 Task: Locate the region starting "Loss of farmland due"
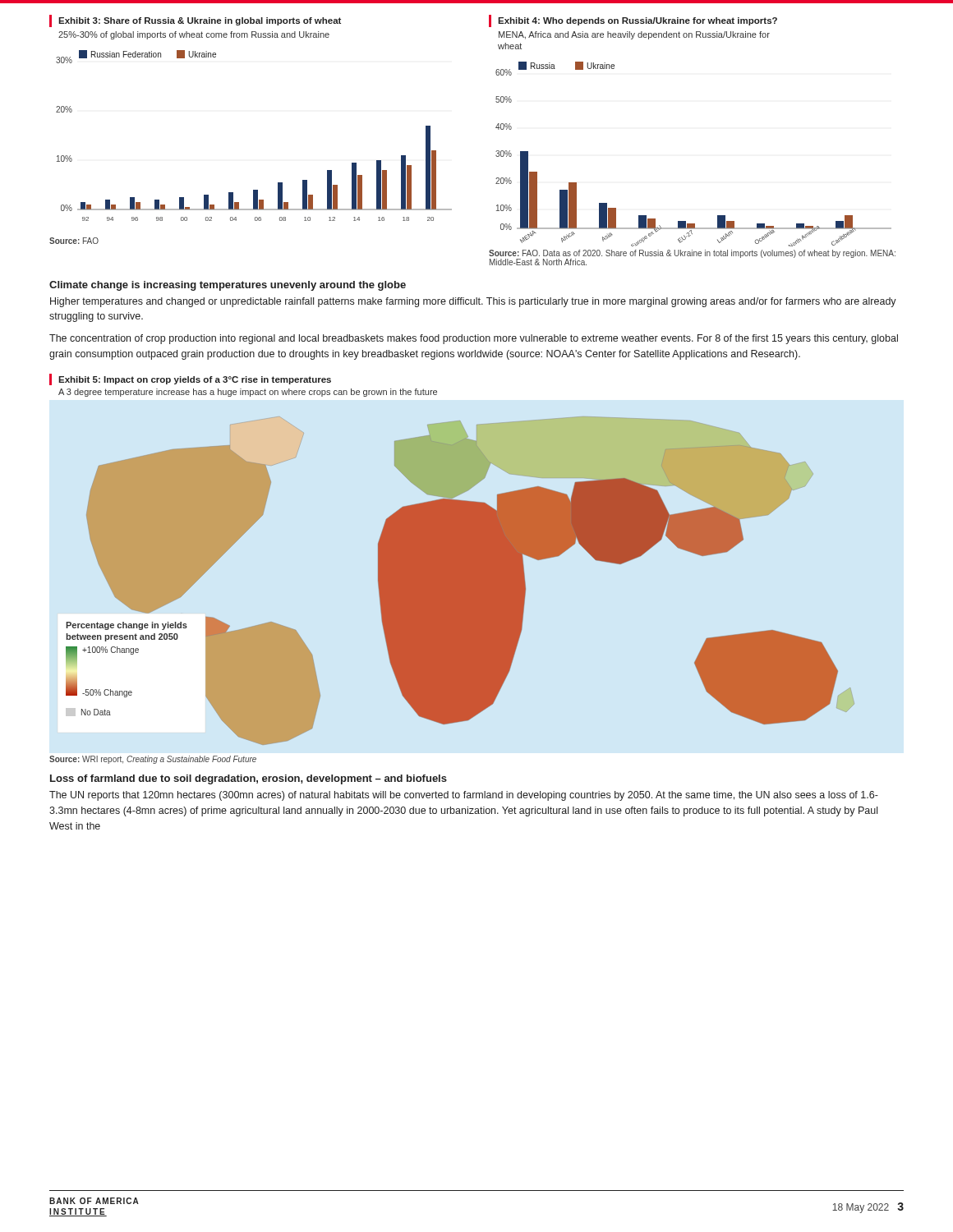(x=248, y=779)
